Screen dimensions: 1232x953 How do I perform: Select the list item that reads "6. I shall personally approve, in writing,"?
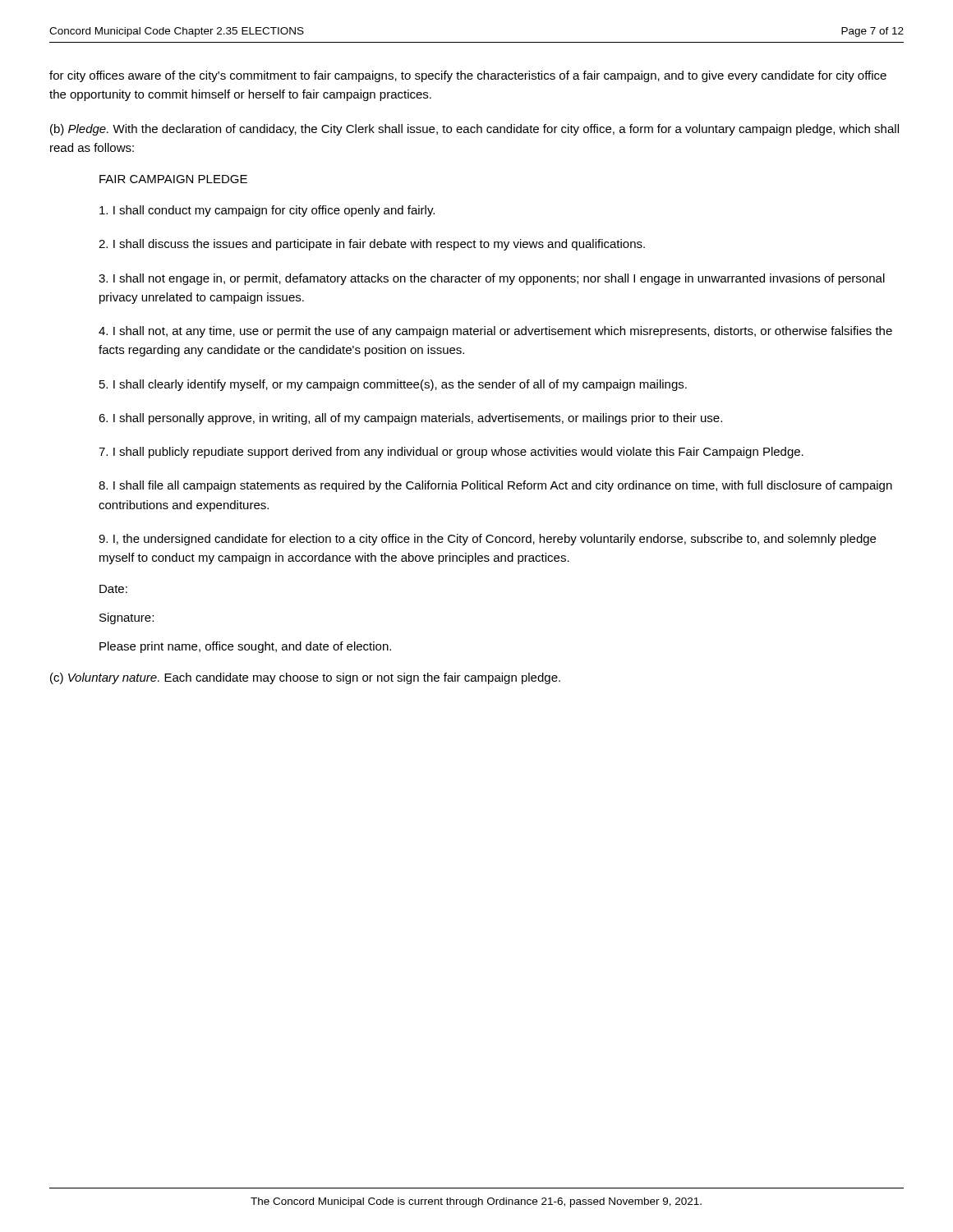tap(411, 417)
